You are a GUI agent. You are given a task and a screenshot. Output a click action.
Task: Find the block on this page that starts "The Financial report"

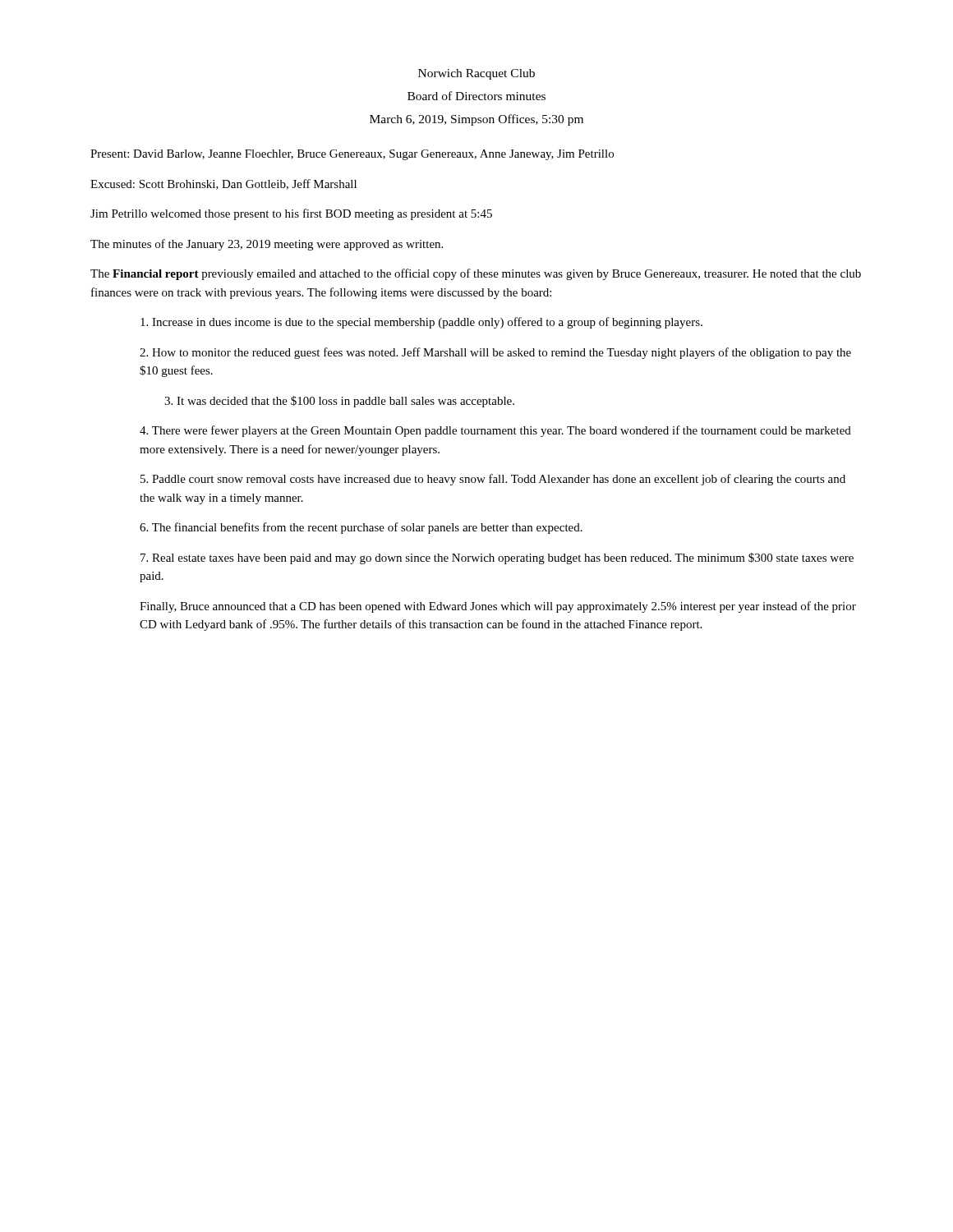[x=476, y=283]
